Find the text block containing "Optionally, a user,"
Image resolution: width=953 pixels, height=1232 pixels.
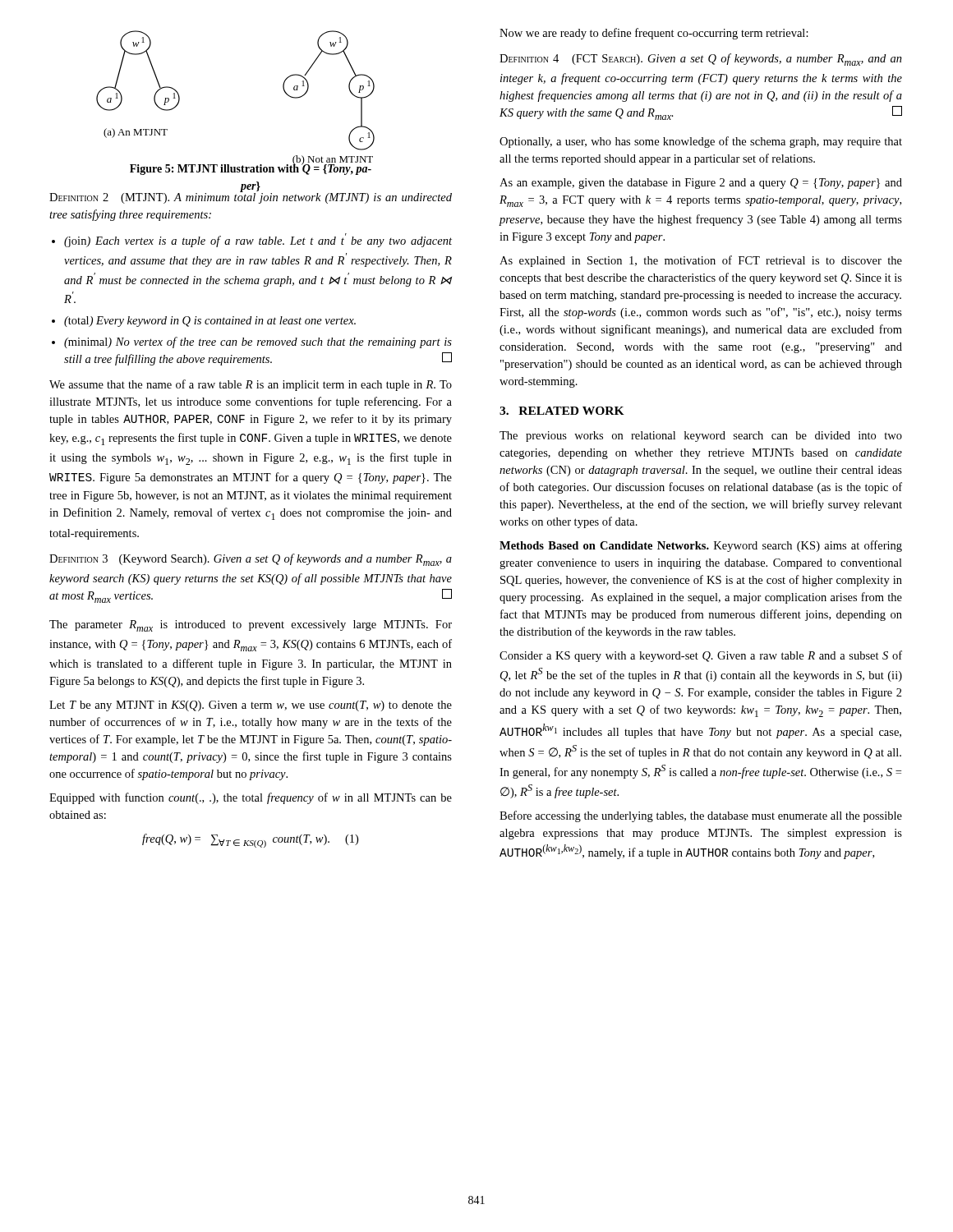coord(701,150)
